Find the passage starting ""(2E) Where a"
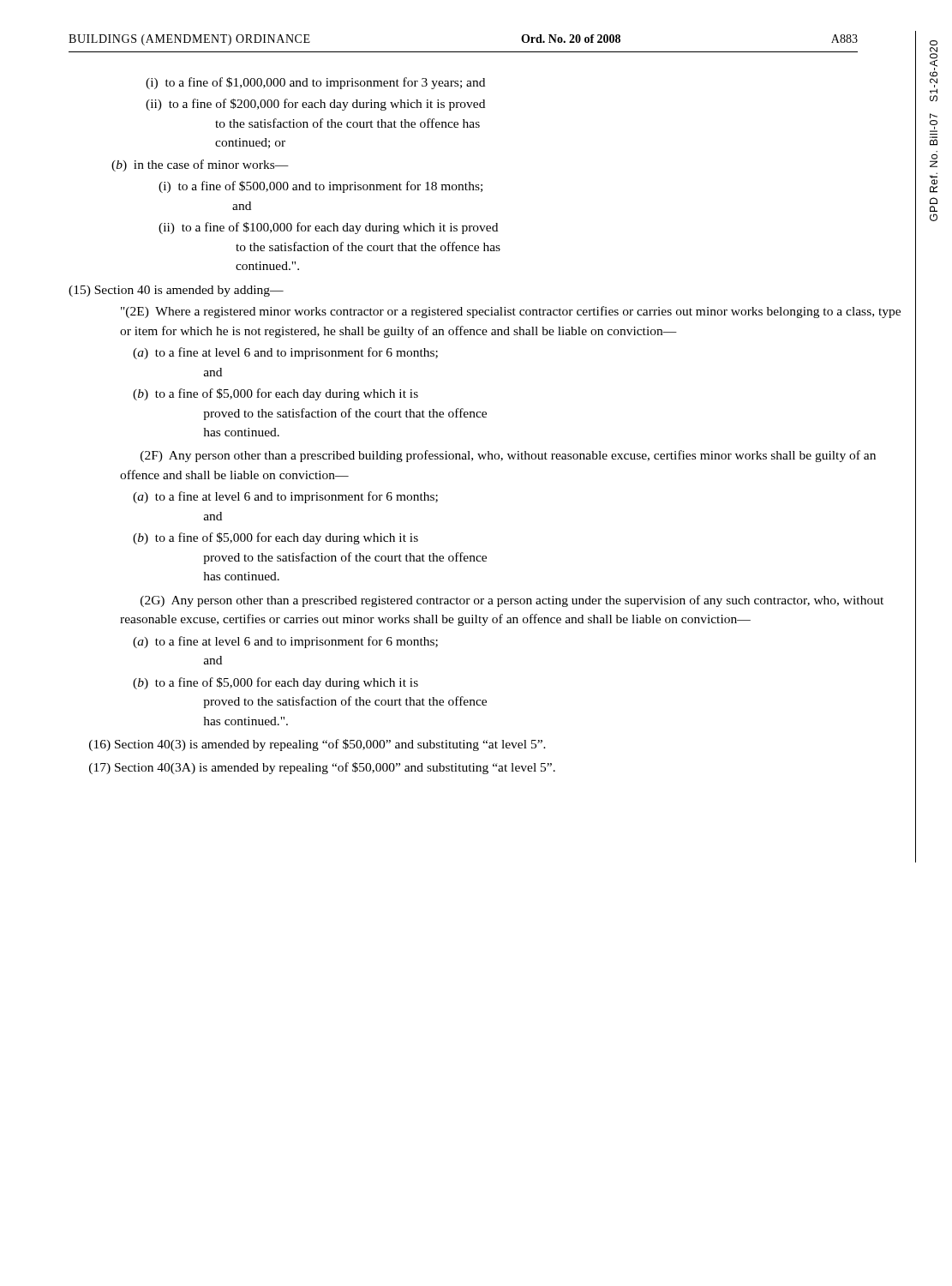Viewport: 952px width, 1286px height. click(511, 321)
